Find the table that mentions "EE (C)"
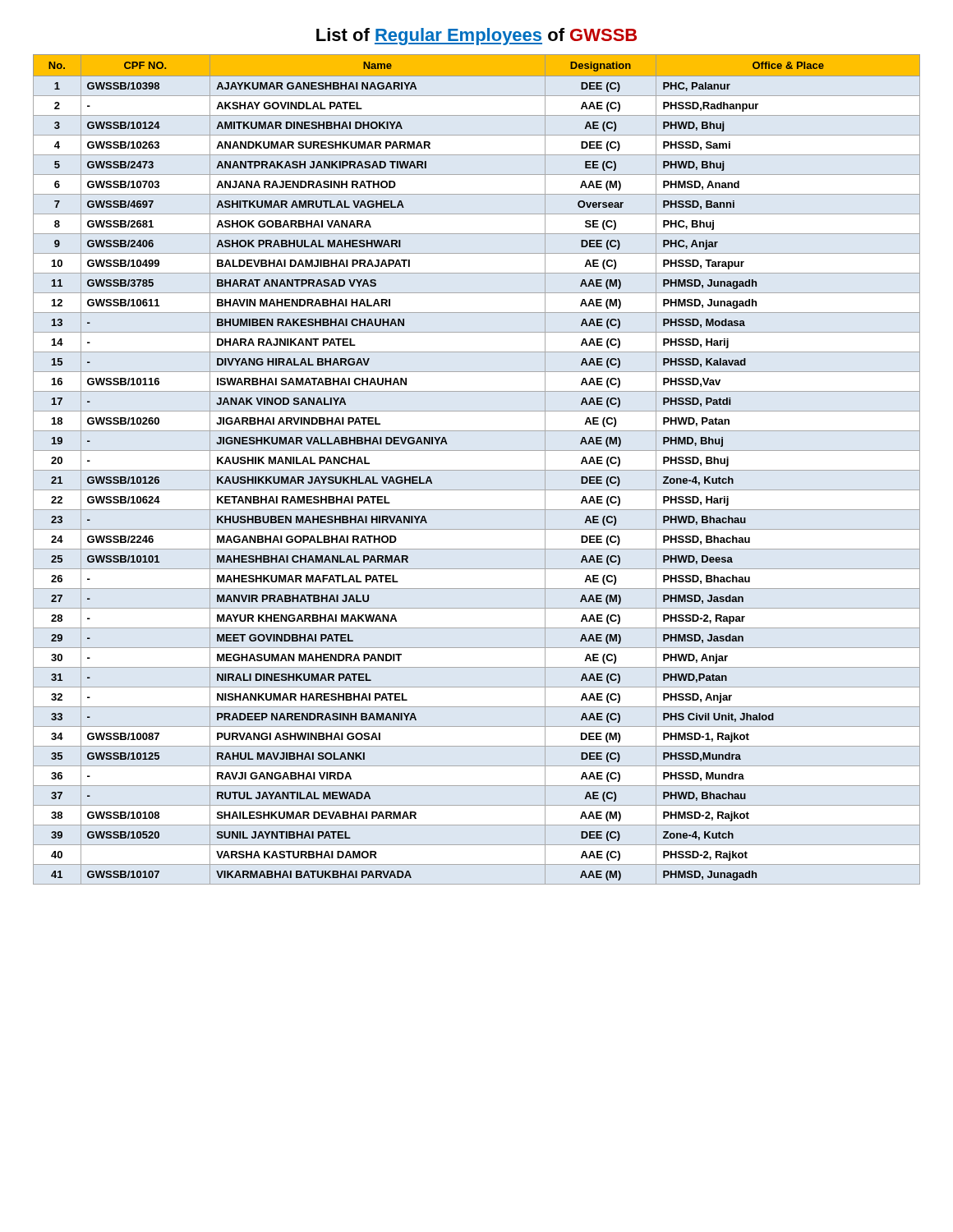This screenshot has width=953, height=1232. [x=476, y=469]
